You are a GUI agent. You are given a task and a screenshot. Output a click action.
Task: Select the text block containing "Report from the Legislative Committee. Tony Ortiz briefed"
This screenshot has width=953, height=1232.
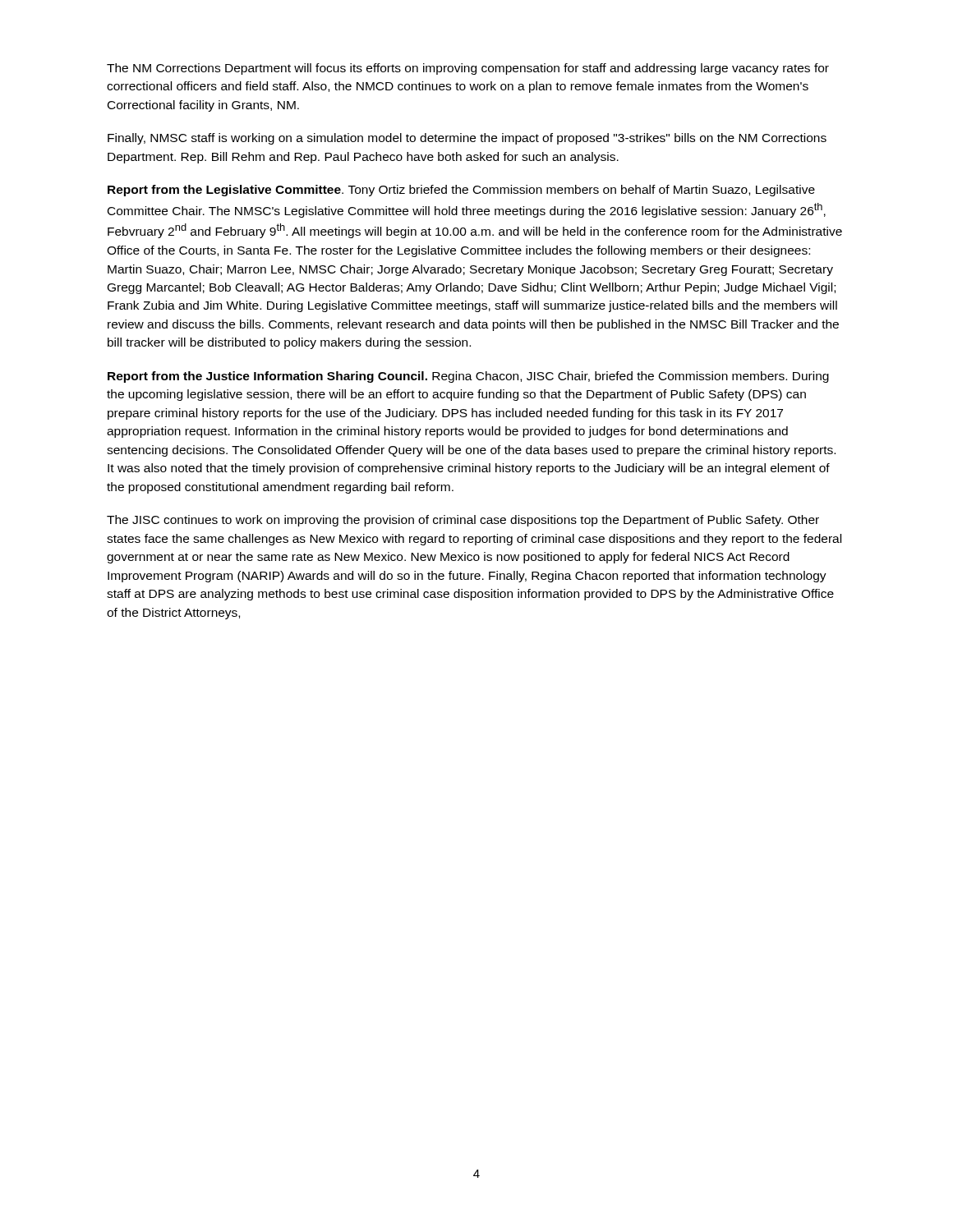[475, 266]
